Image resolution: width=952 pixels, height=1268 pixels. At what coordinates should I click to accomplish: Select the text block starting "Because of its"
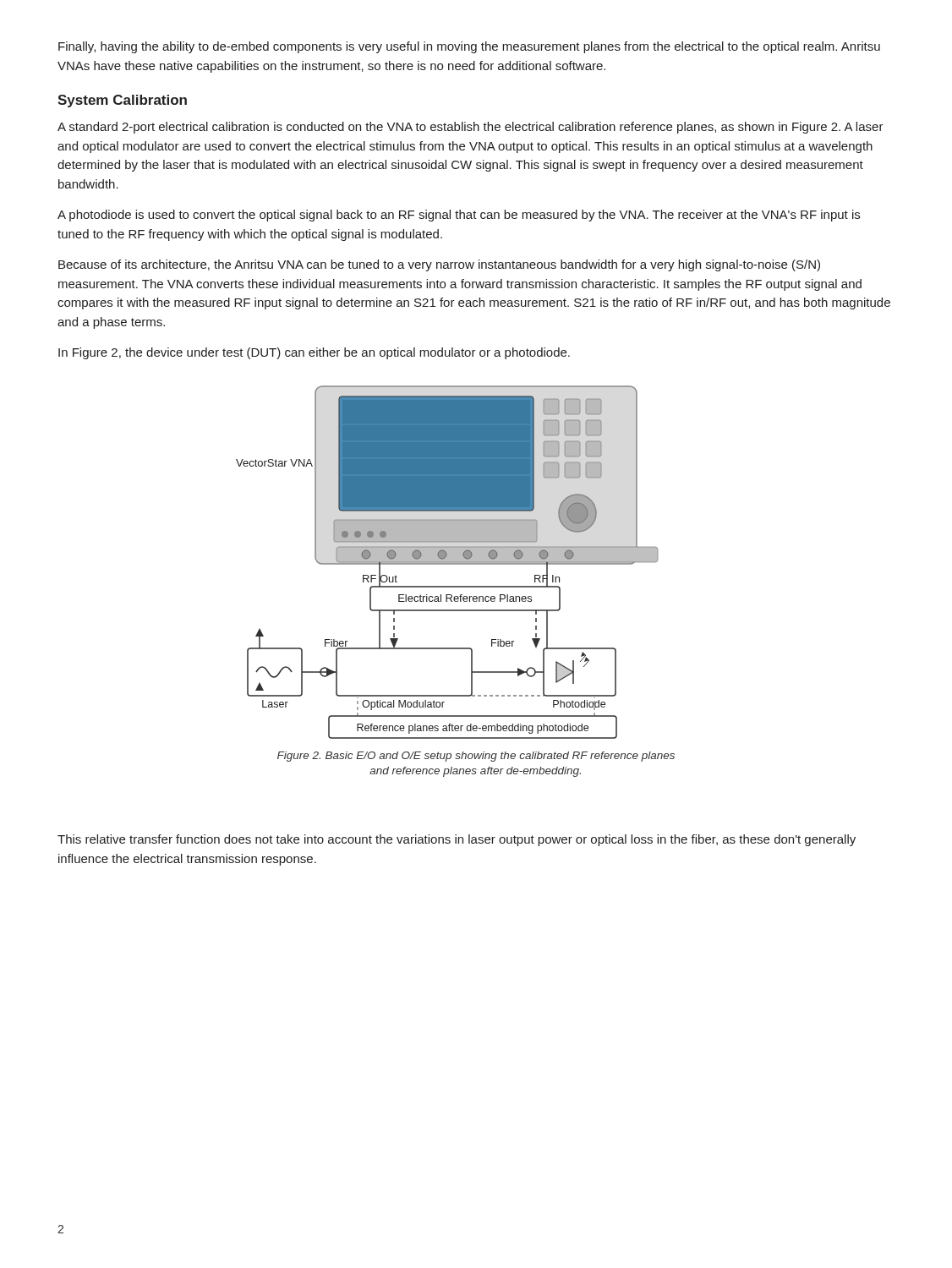pos(476,293)
